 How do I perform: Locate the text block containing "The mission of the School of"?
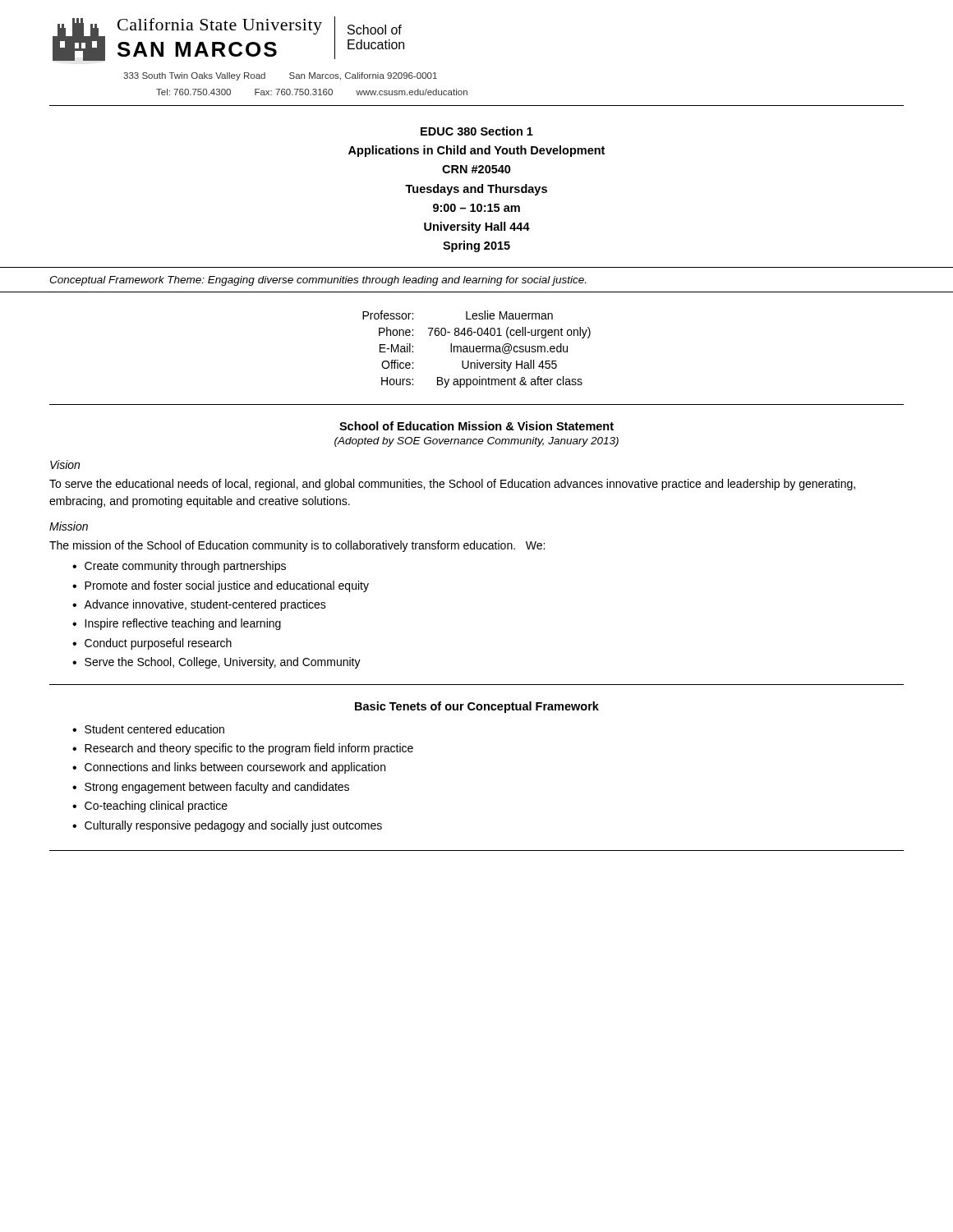[298, 546]
